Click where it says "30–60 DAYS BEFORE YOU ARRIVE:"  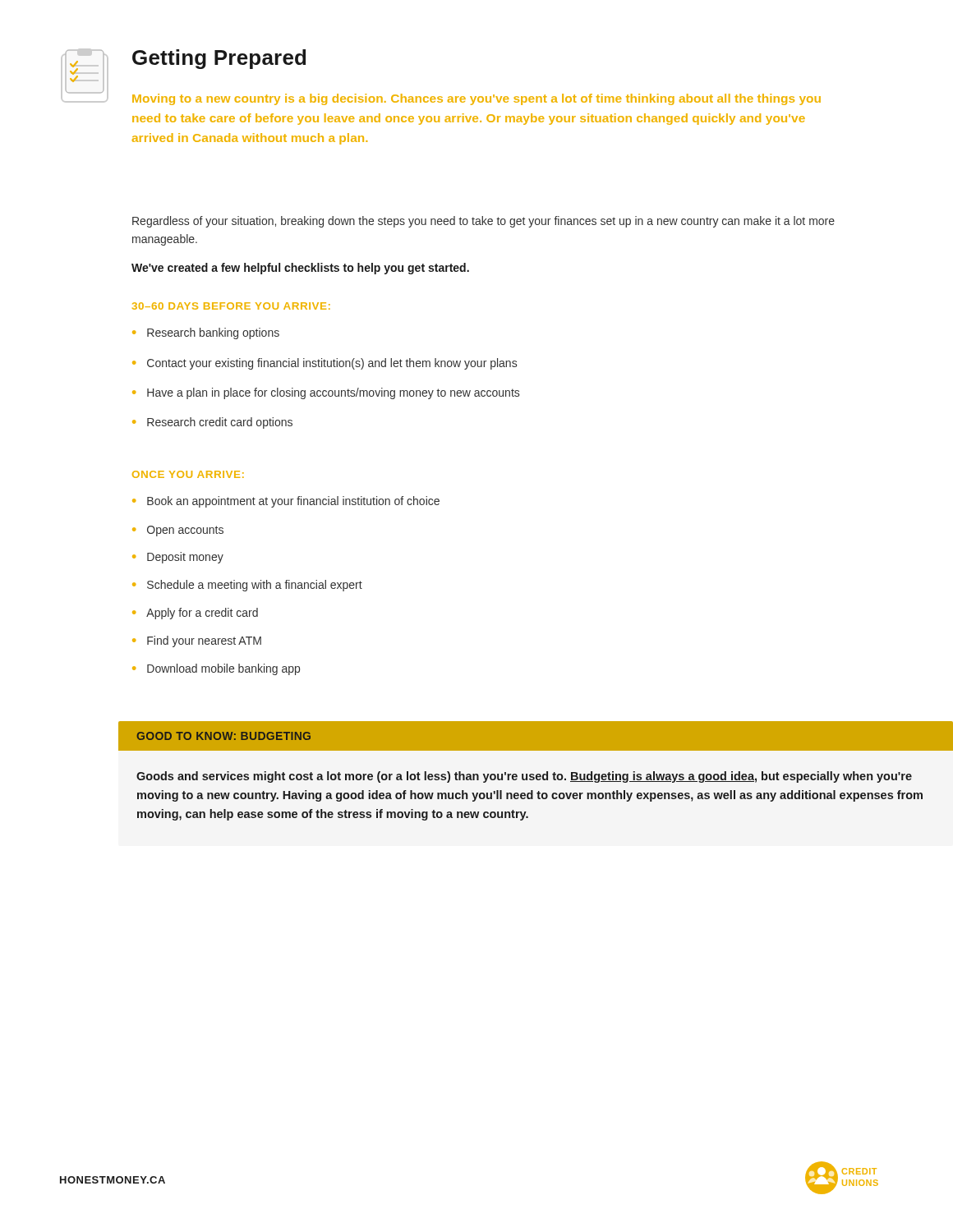231,306
